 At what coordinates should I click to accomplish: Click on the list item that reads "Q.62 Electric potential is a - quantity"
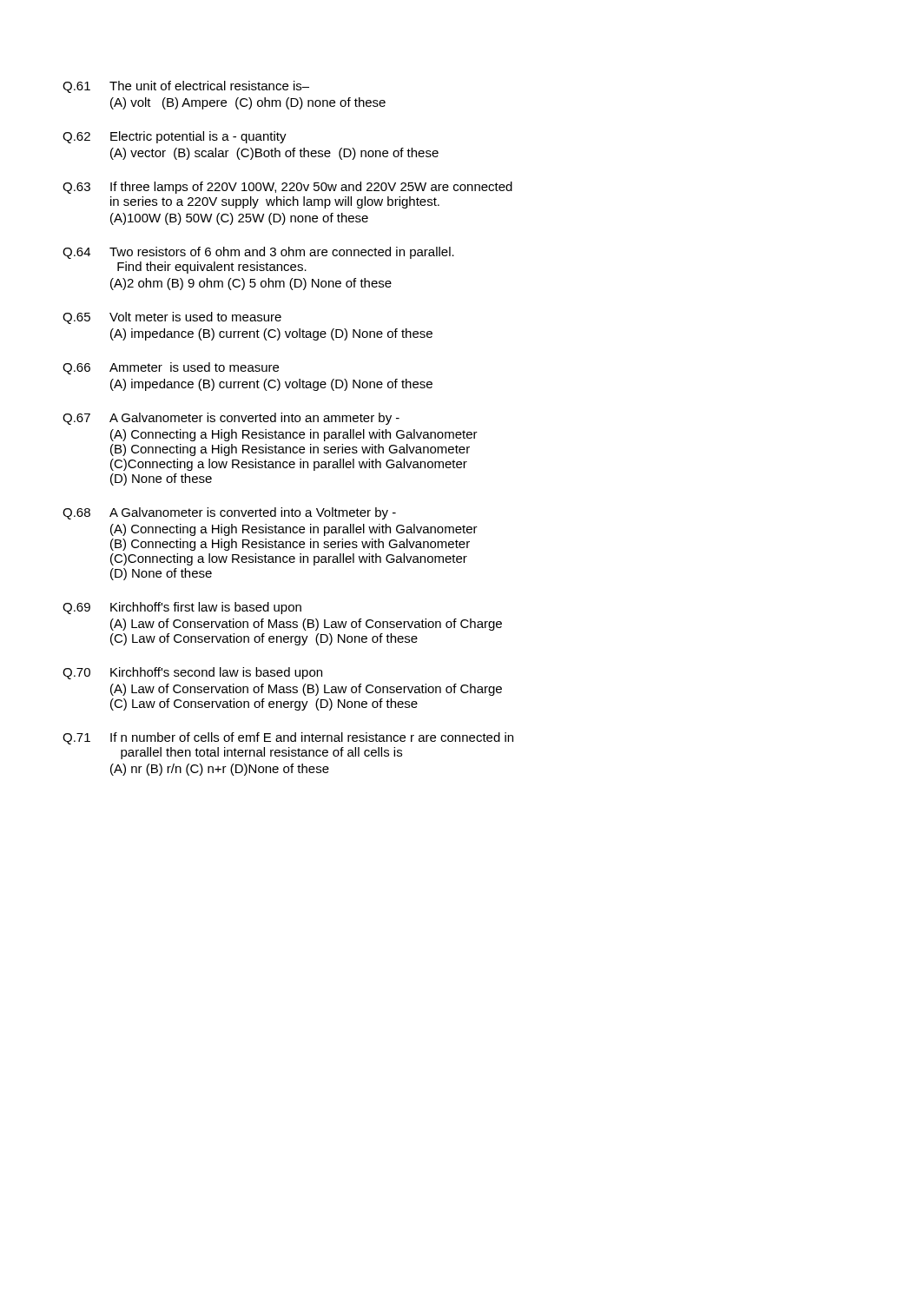175,137
